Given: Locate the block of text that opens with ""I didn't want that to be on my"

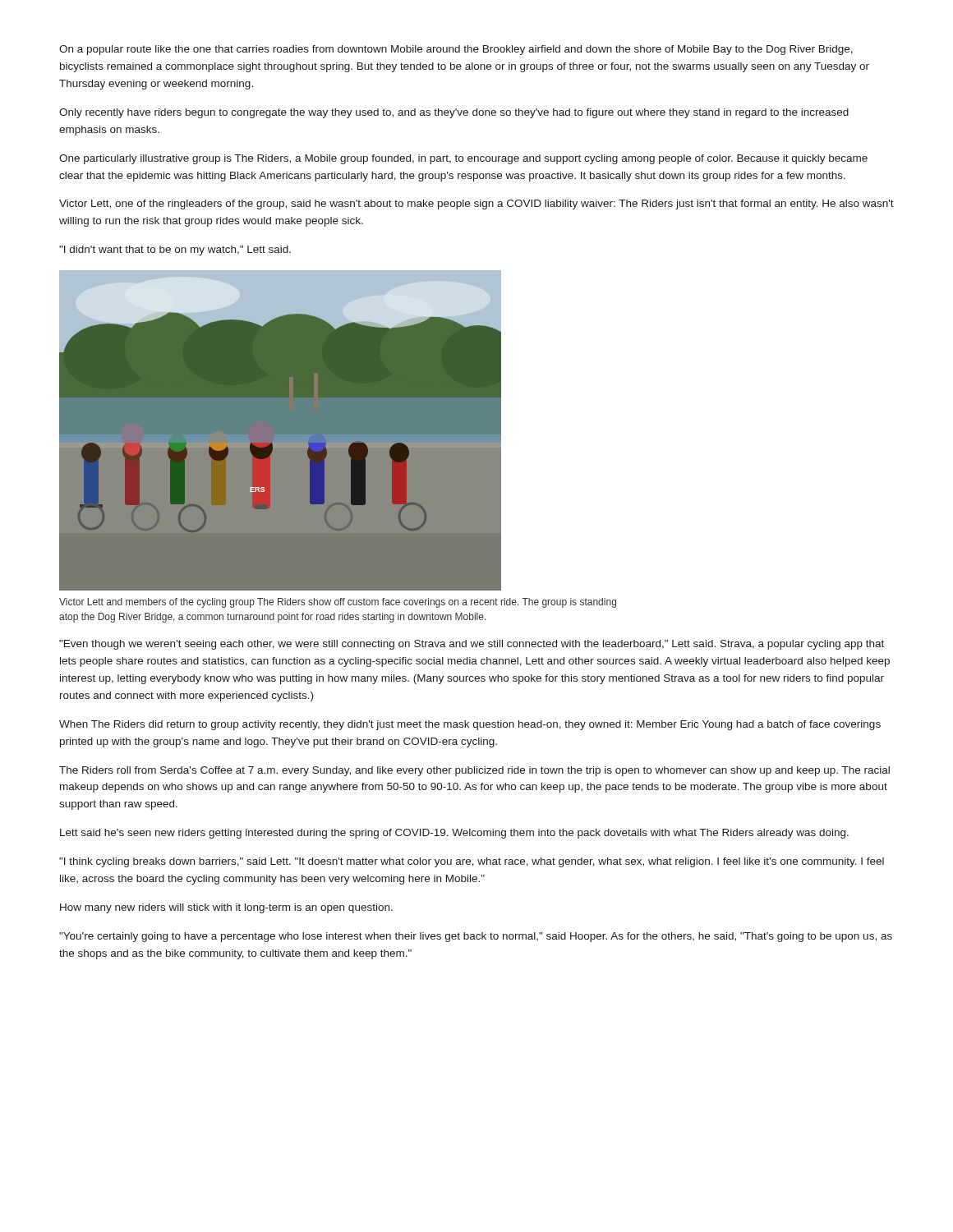Looking at the screenshot, I should [x=175, y=249].
